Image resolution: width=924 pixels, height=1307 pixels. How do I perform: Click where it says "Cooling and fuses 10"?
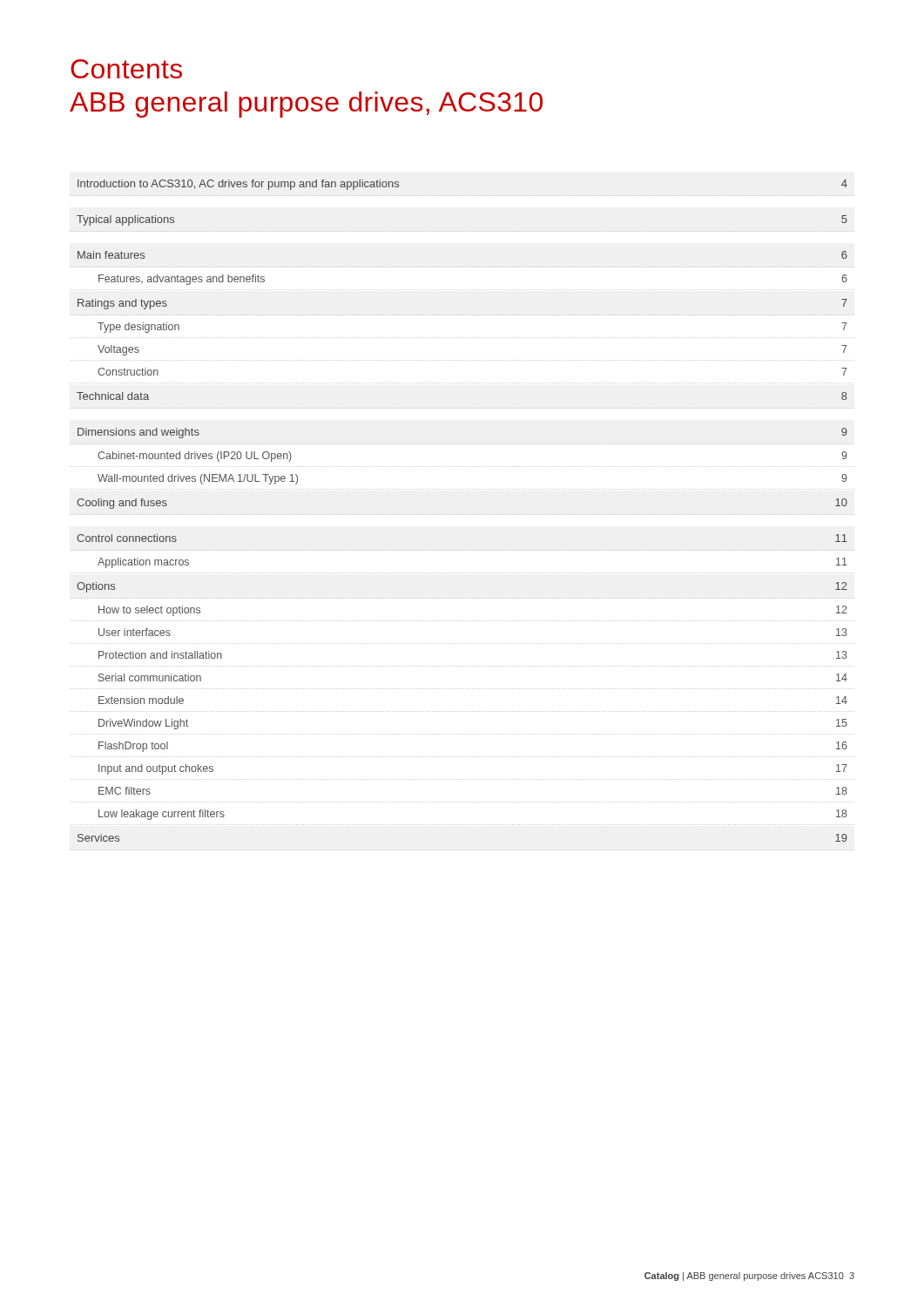(x=121, y=503)
